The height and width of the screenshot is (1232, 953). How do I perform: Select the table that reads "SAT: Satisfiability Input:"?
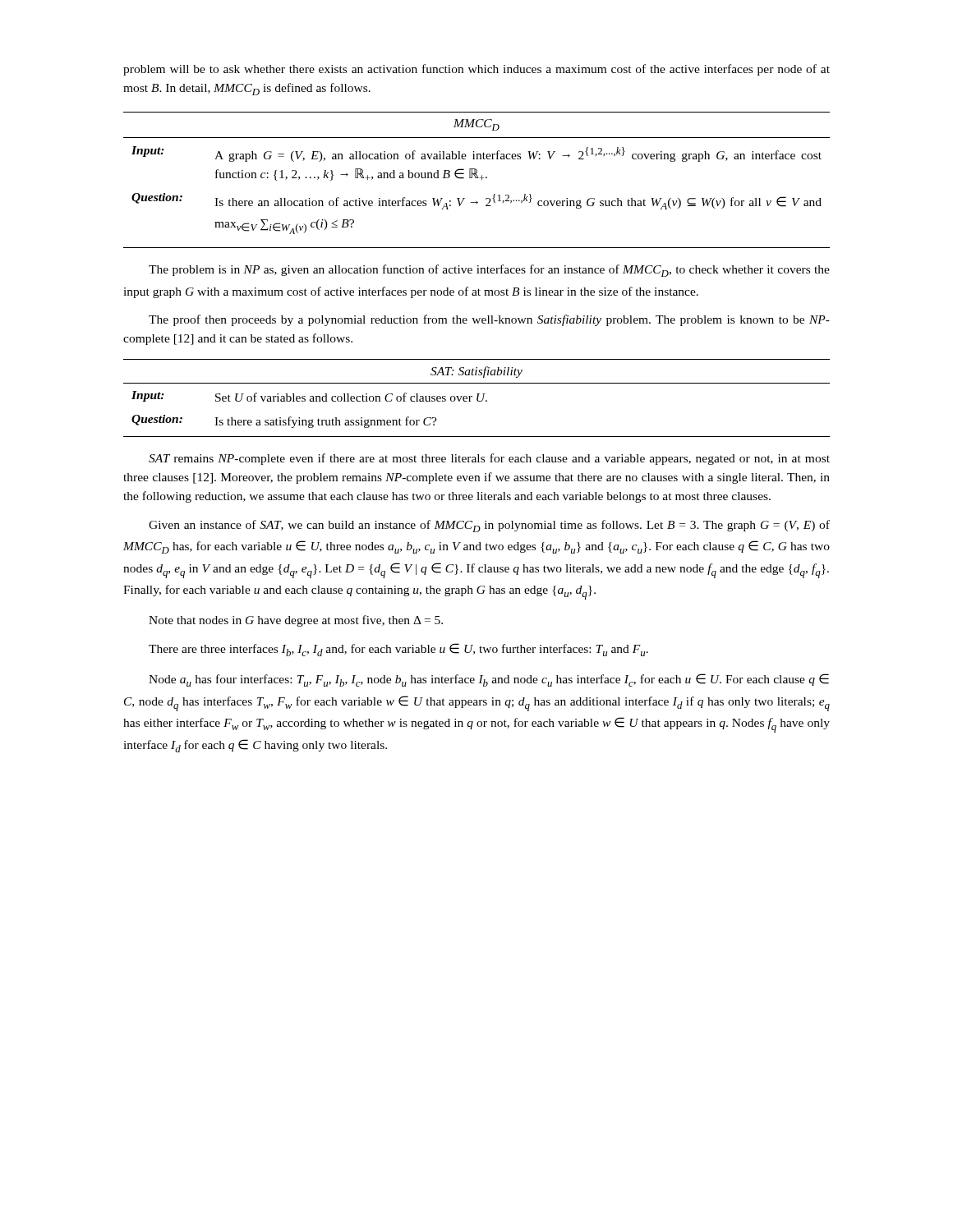476,398
